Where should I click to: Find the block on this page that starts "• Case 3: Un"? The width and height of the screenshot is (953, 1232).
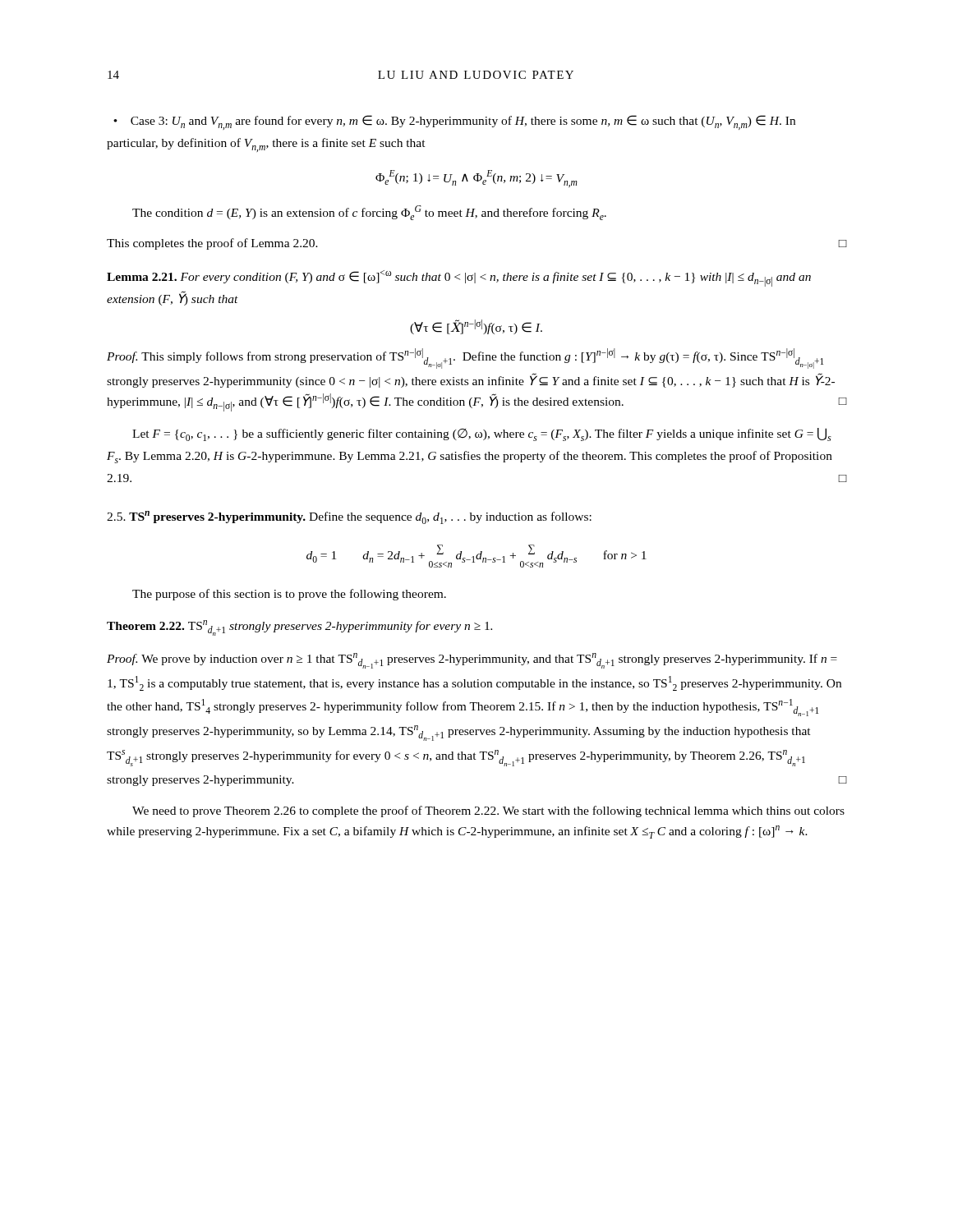click(x=476, y=168)
